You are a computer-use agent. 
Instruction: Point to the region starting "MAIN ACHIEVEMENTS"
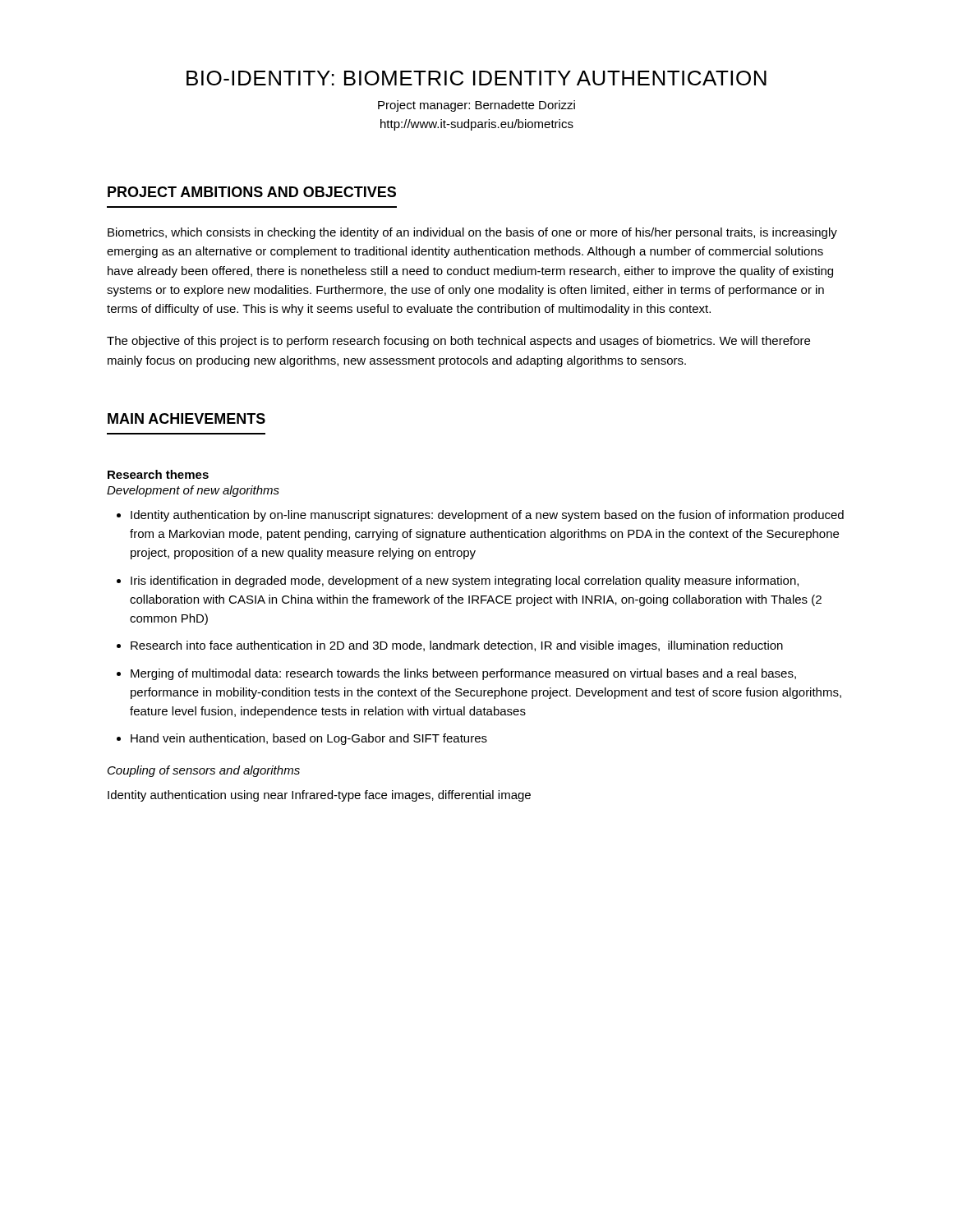point(186,422)
